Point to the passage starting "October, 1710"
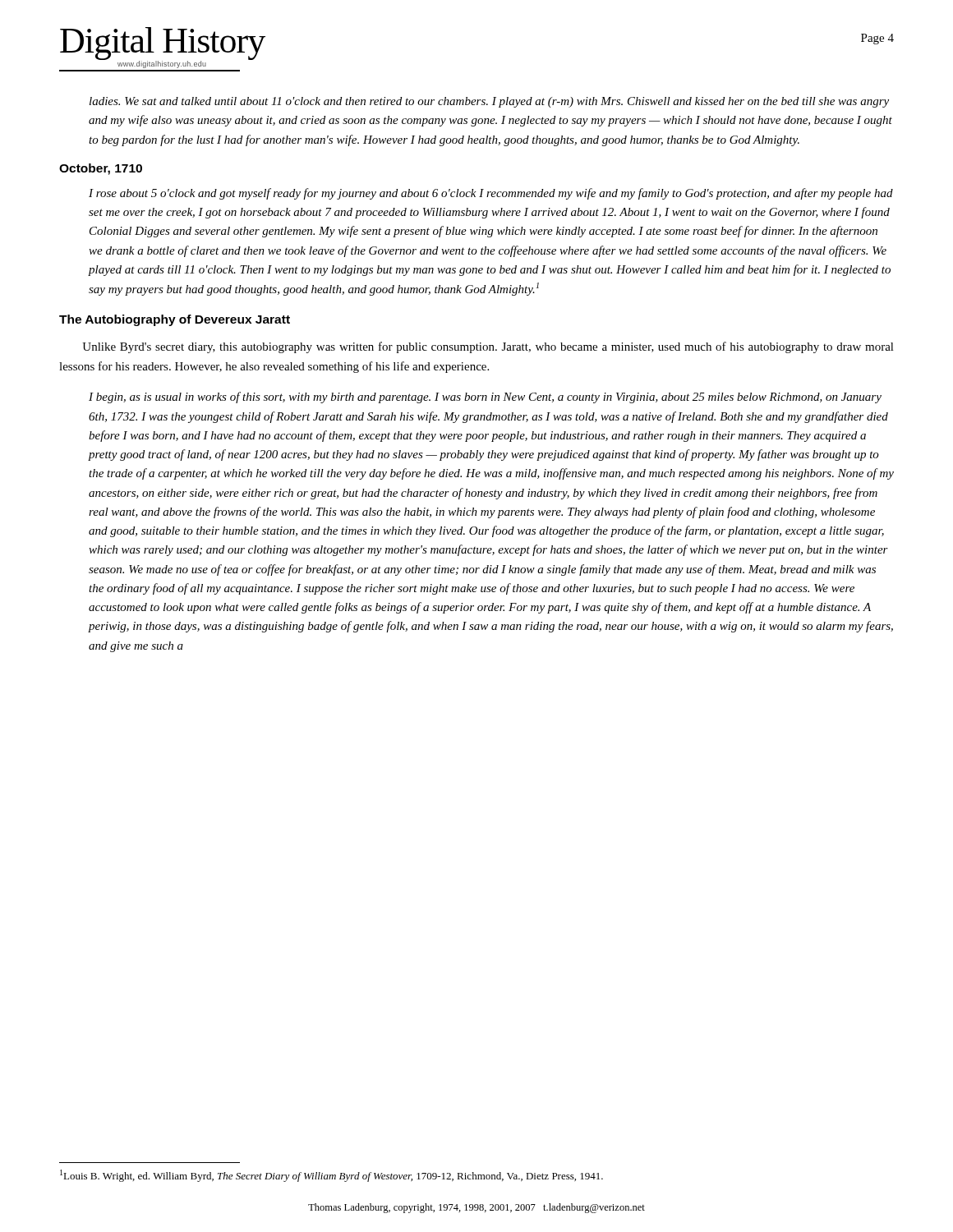Viewport: 953px width, 1232px height. [101, 168]
